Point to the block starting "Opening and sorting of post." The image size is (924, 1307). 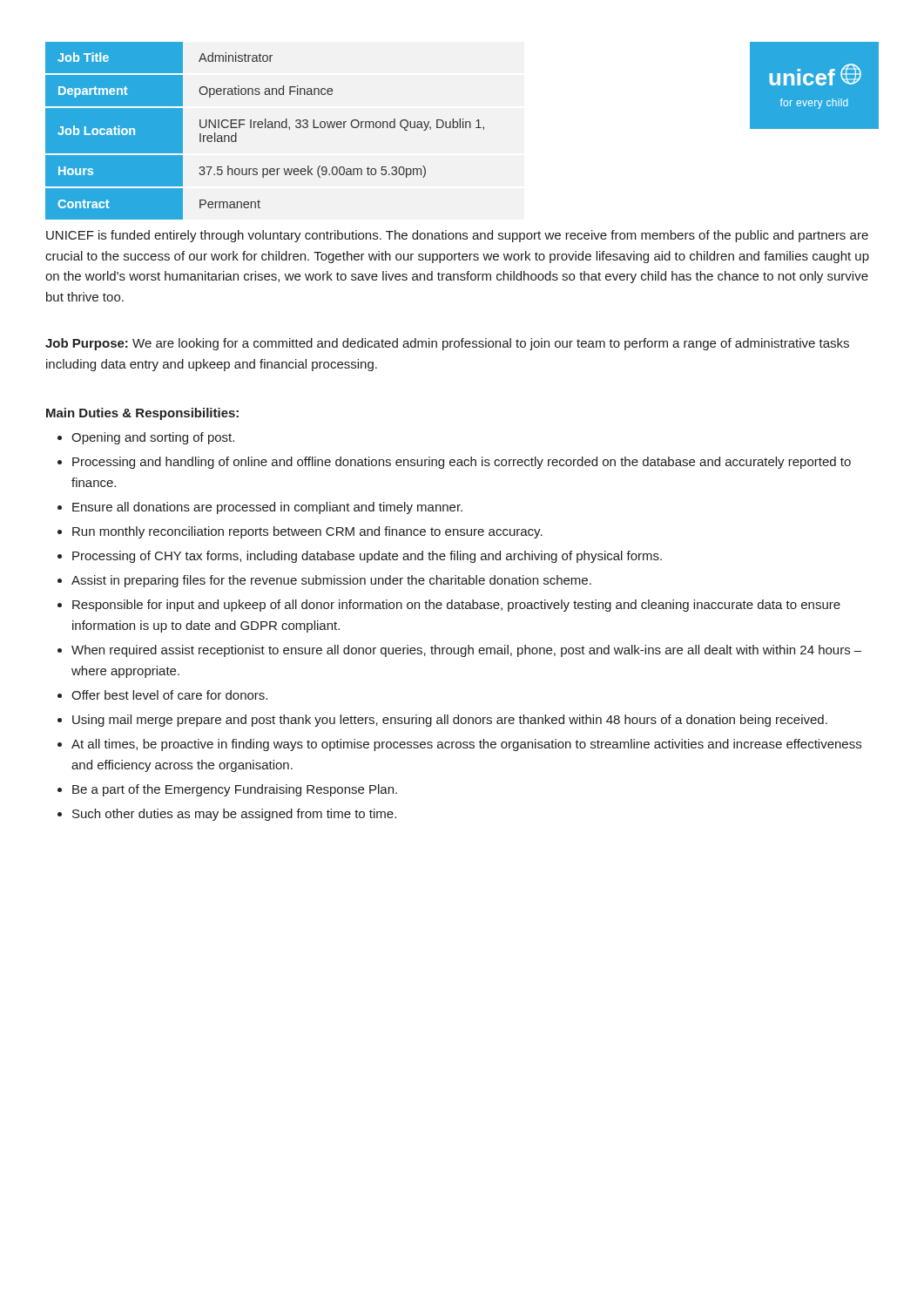pos(153,437)
